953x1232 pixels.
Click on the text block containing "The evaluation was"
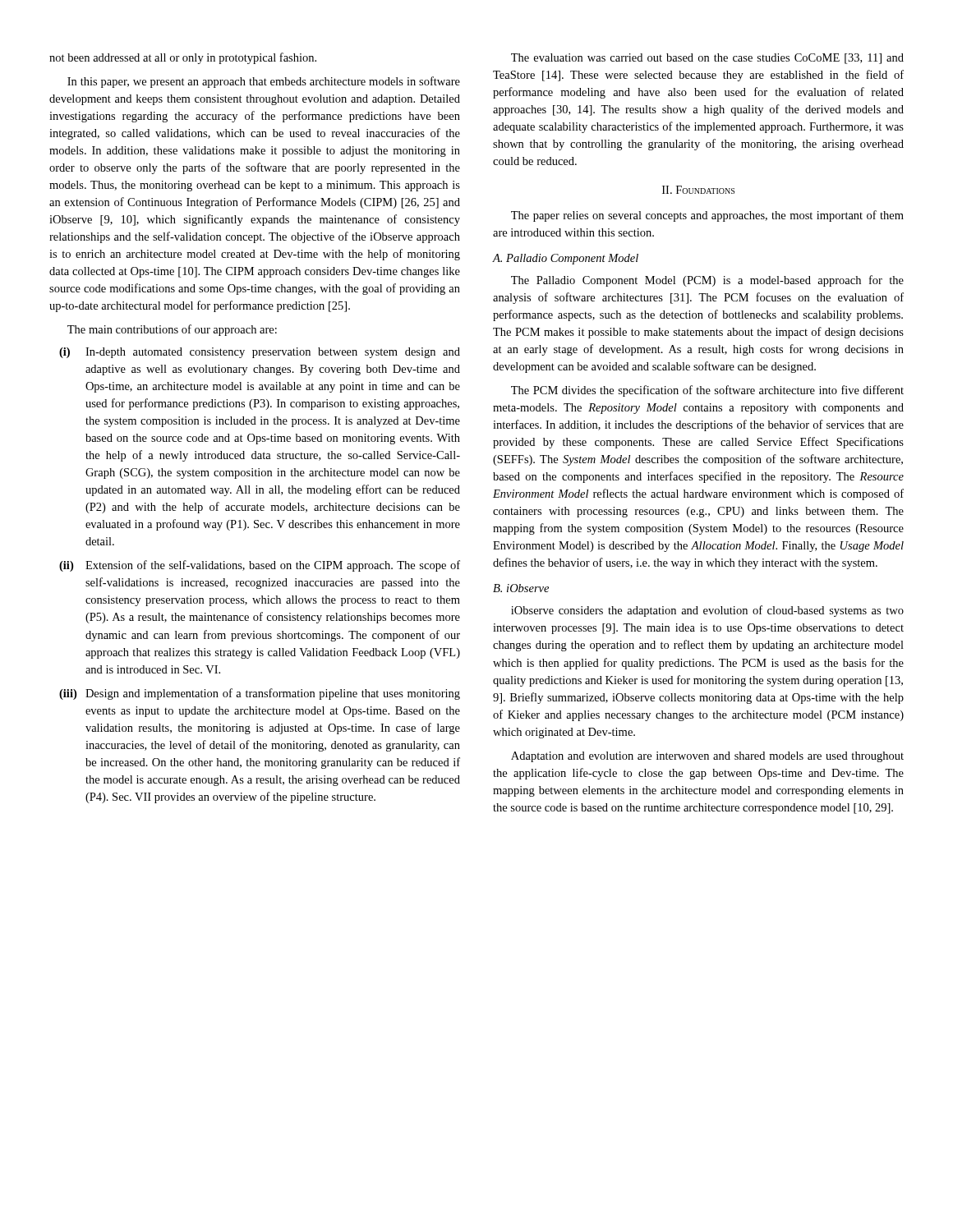pyautogui.click(x=698, y=110)
